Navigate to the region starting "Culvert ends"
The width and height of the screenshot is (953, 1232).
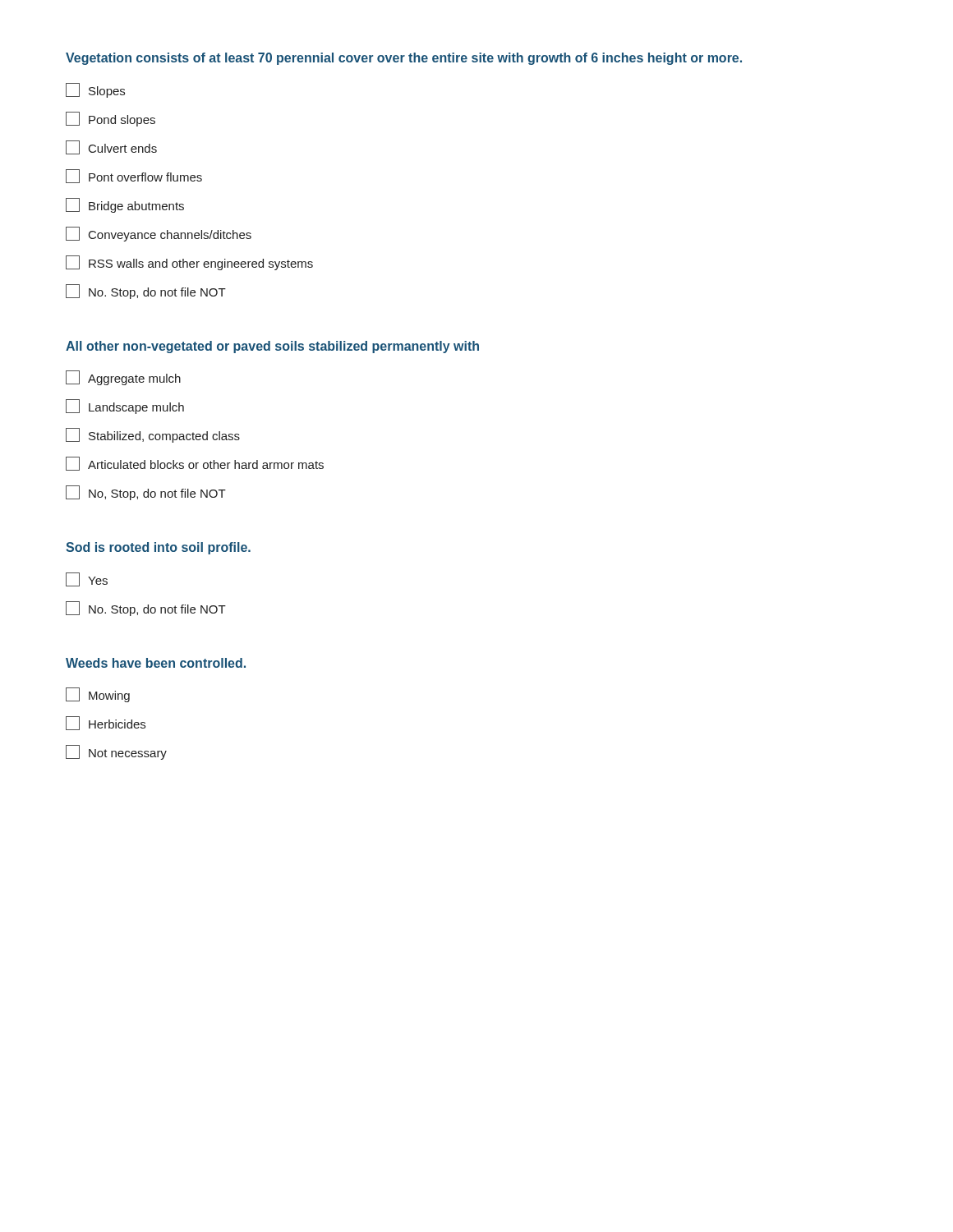tap(111, 148)
